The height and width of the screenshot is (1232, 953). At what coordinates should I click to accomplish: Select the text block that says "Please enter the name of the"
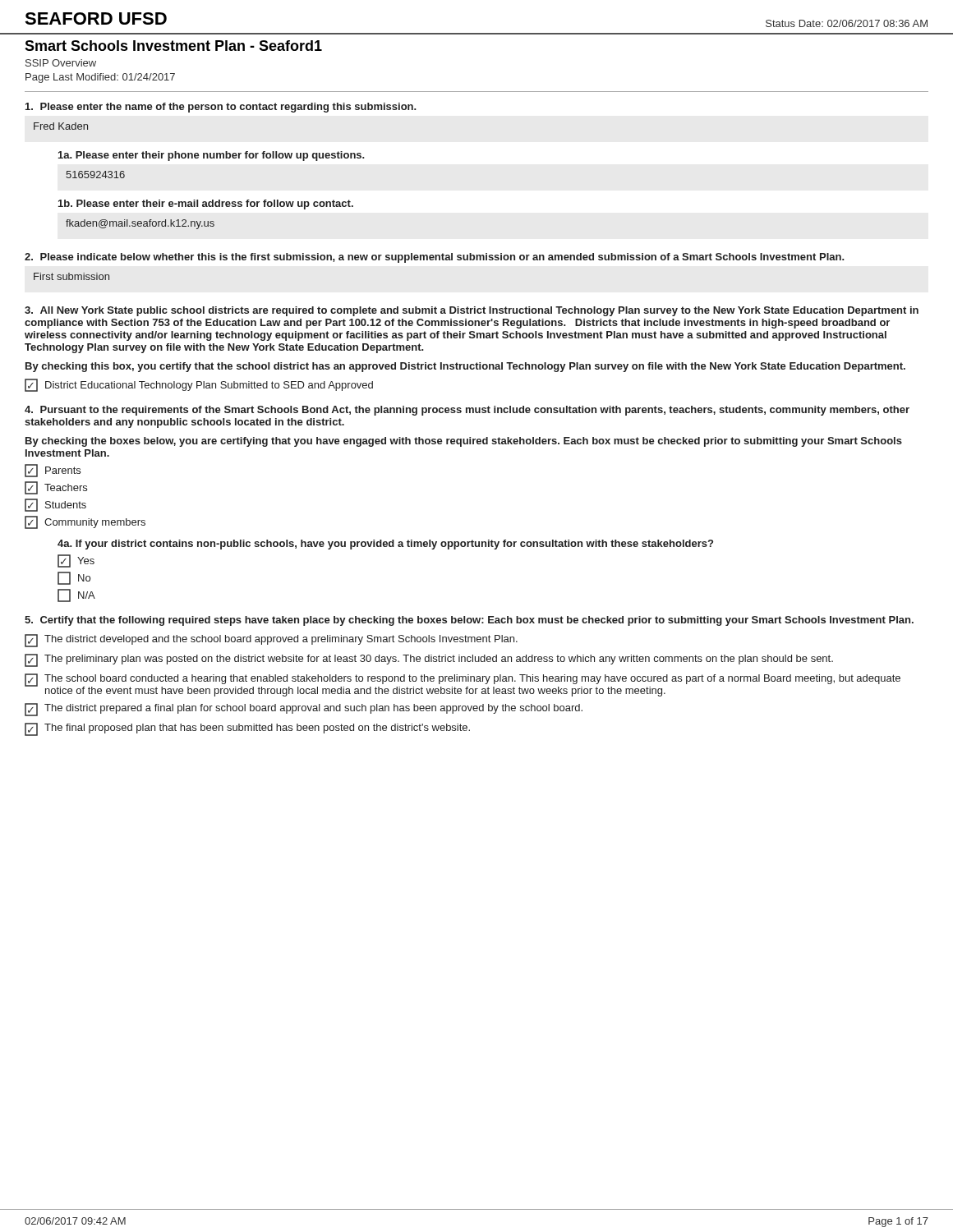pyautogui.click(x=221, y=108)
